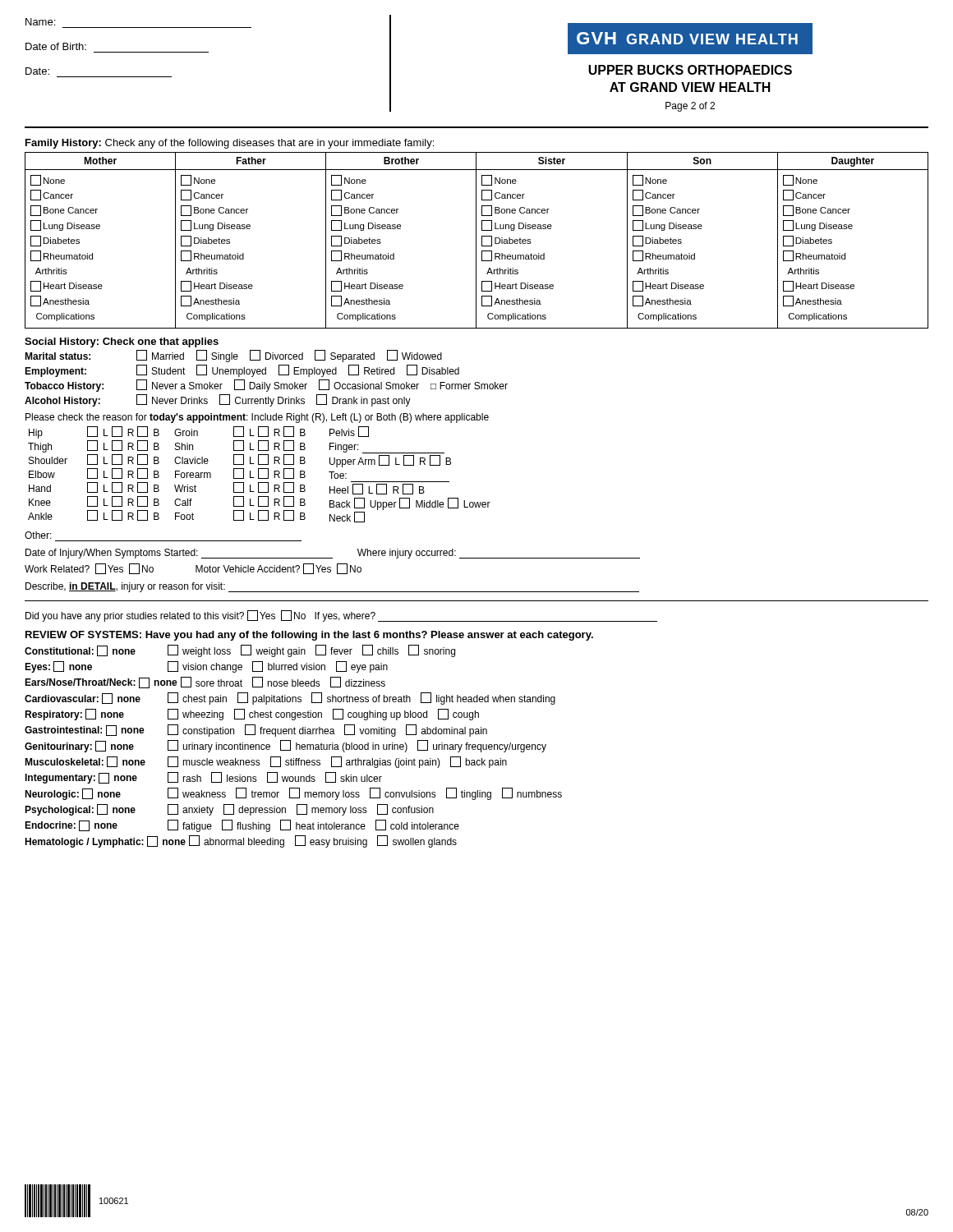The image size is (953, 1232).
Task: Locate the logo
Action: point(690,63)
